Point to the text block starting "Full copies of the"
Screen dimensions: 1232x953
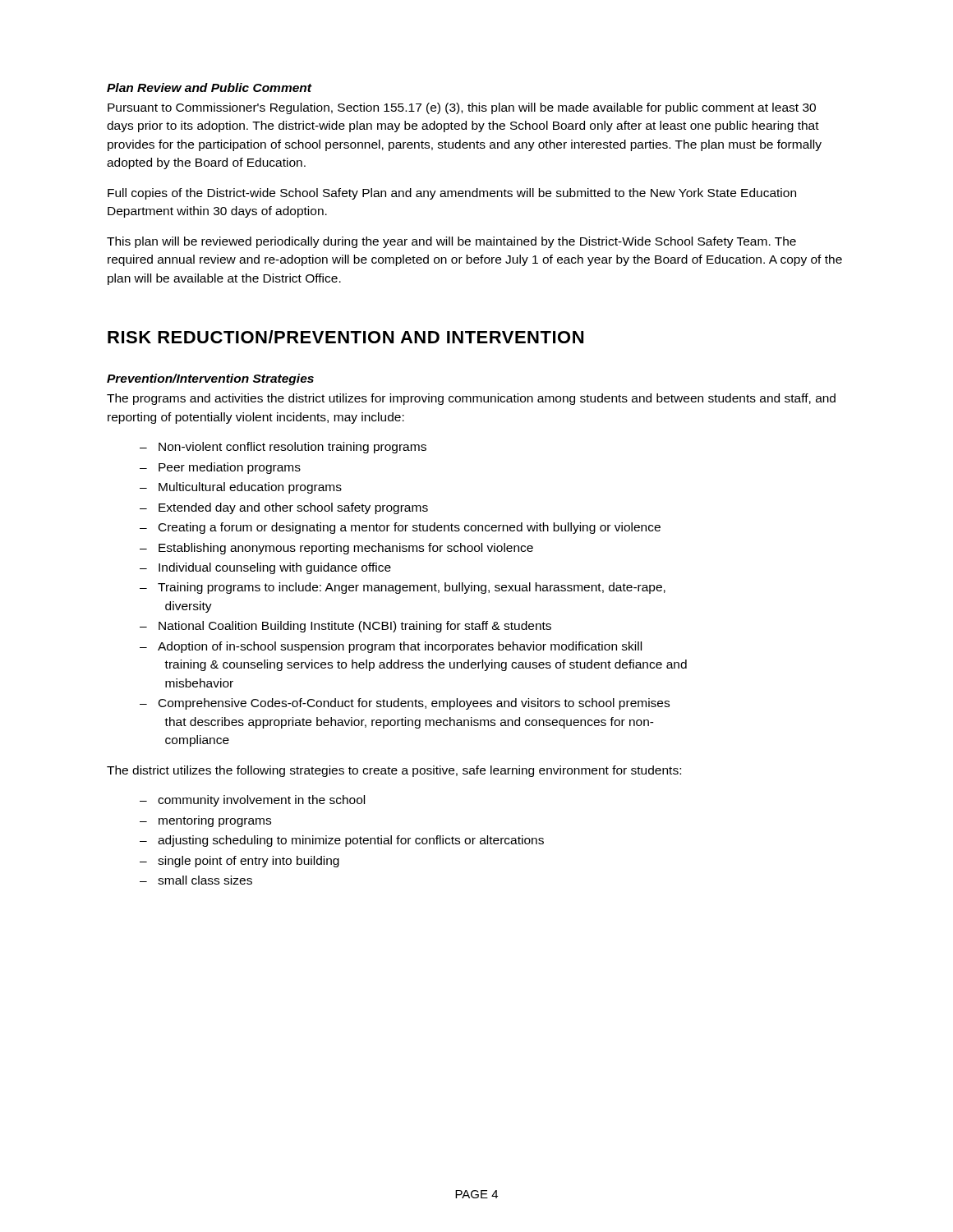click(x=452, y=202)
